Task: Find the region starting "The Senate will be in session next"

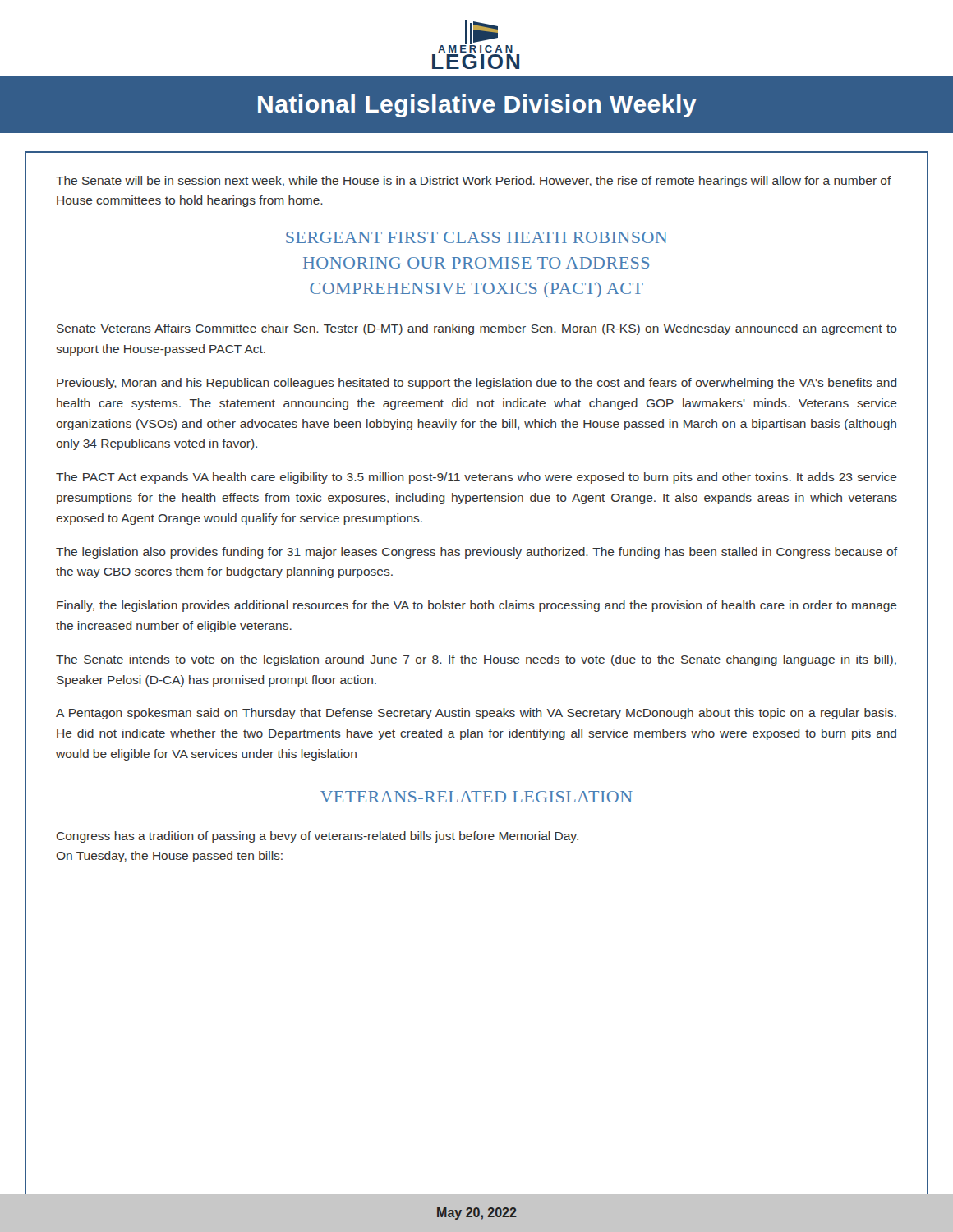Action: [x=473, y=190]
